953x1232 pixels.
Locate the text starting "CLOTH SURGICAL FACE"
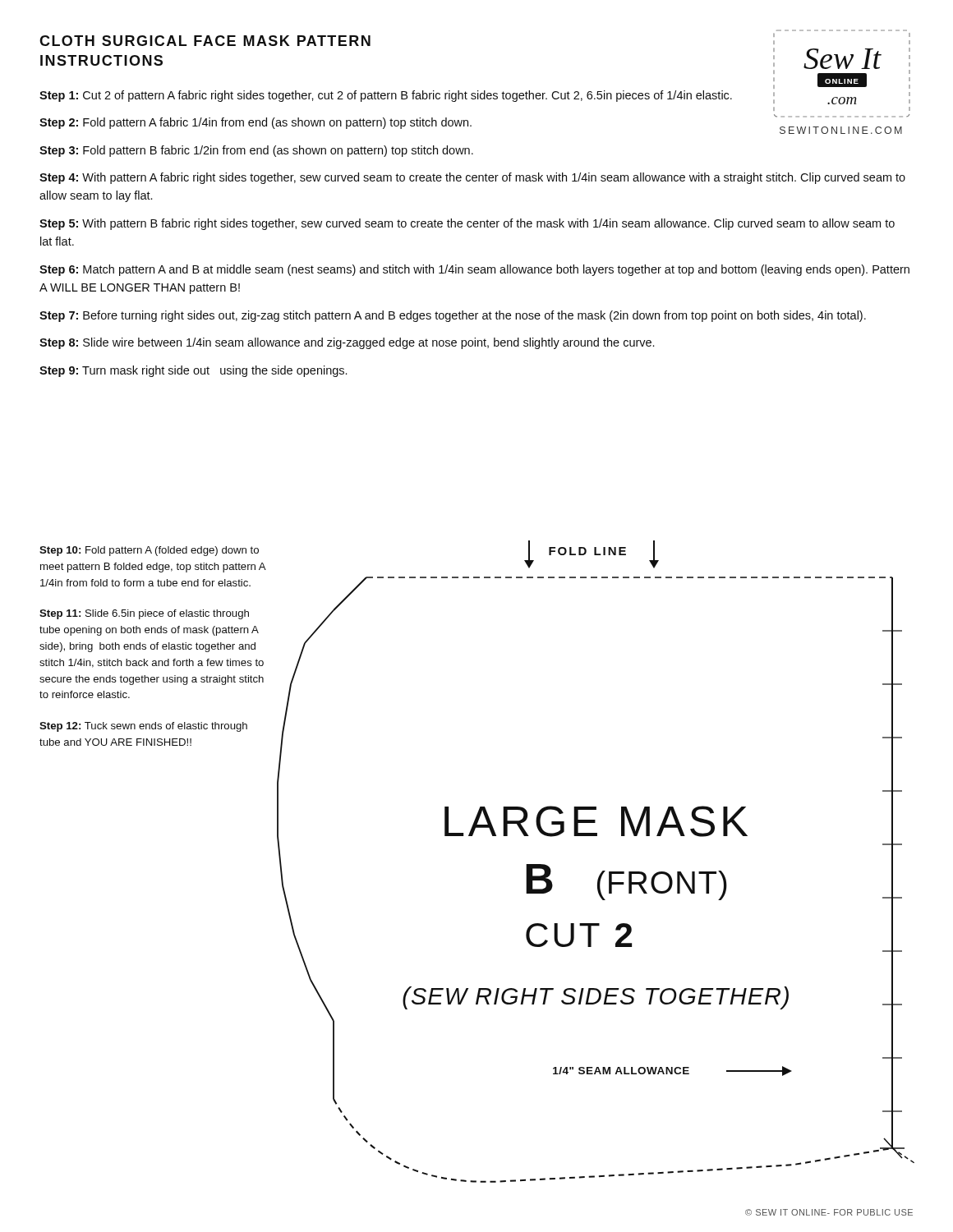(206, 51)
